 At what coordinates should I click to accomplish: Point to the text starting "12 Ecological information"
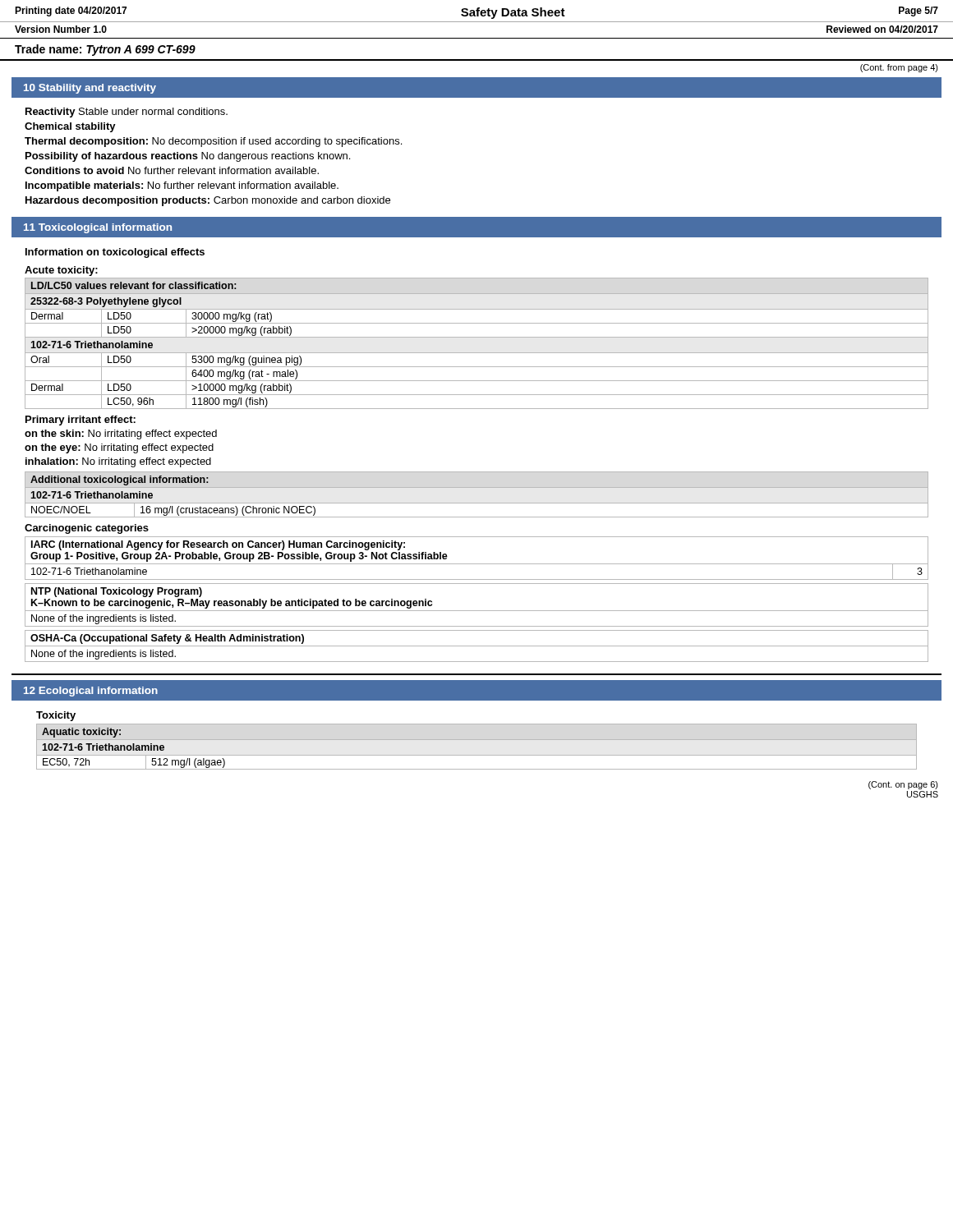coord(90,690)
